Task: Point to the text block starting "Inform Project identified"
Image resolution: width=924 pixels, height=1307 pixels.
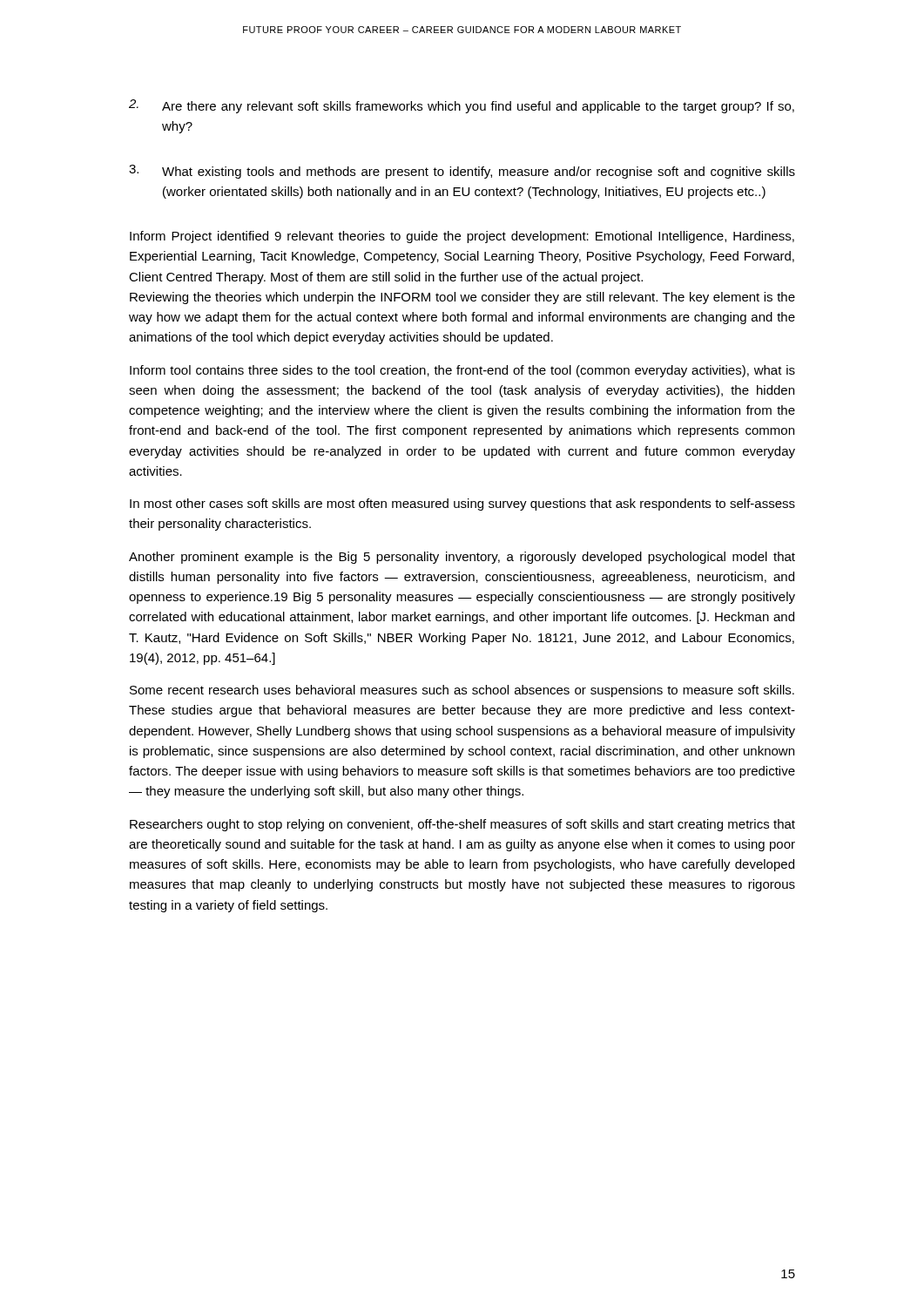Action: tap(462, 286)
